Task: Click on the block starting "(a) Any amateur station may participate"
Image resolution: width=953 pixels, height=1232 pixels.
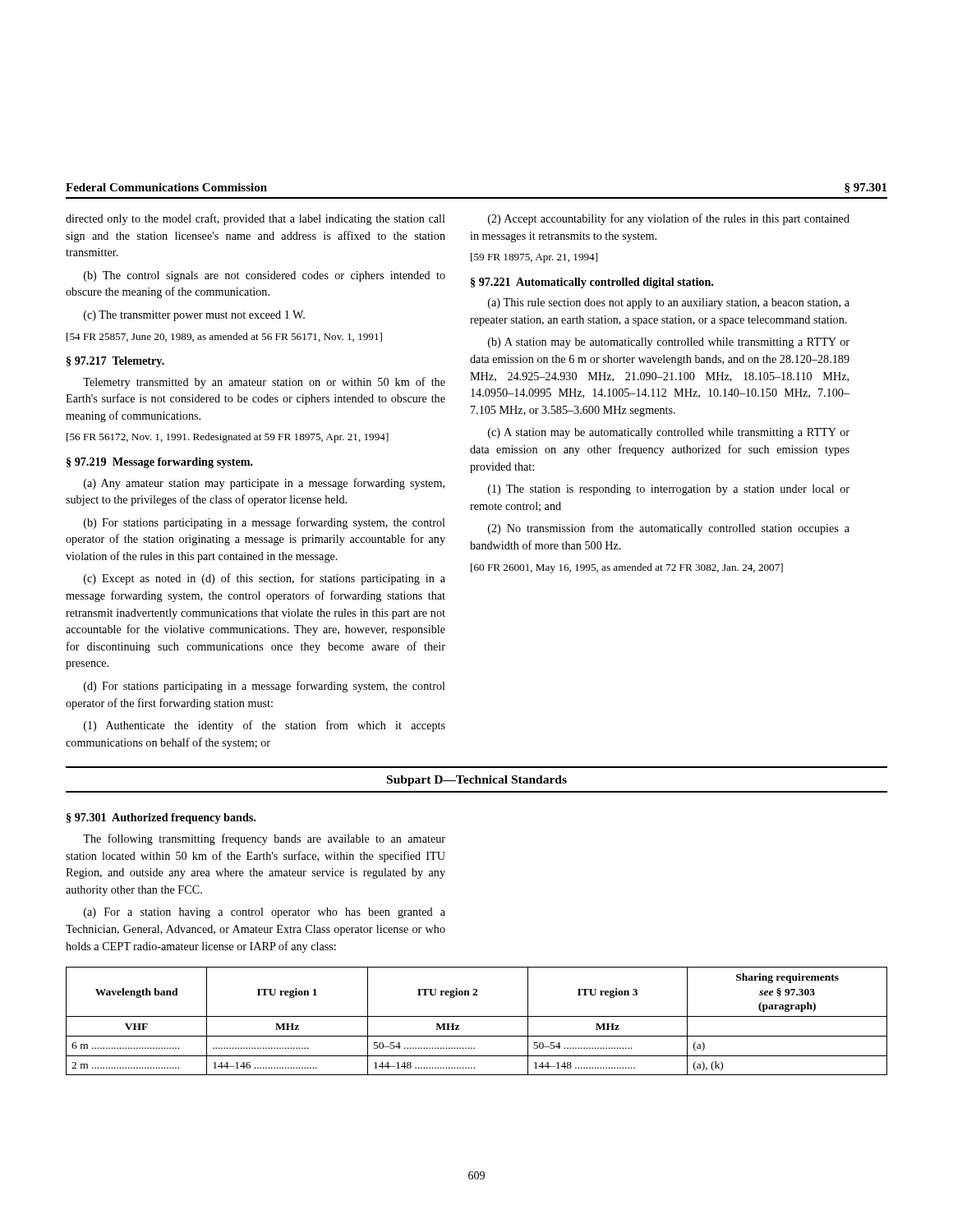Action: pyautogui.click(x=255, y=491)
